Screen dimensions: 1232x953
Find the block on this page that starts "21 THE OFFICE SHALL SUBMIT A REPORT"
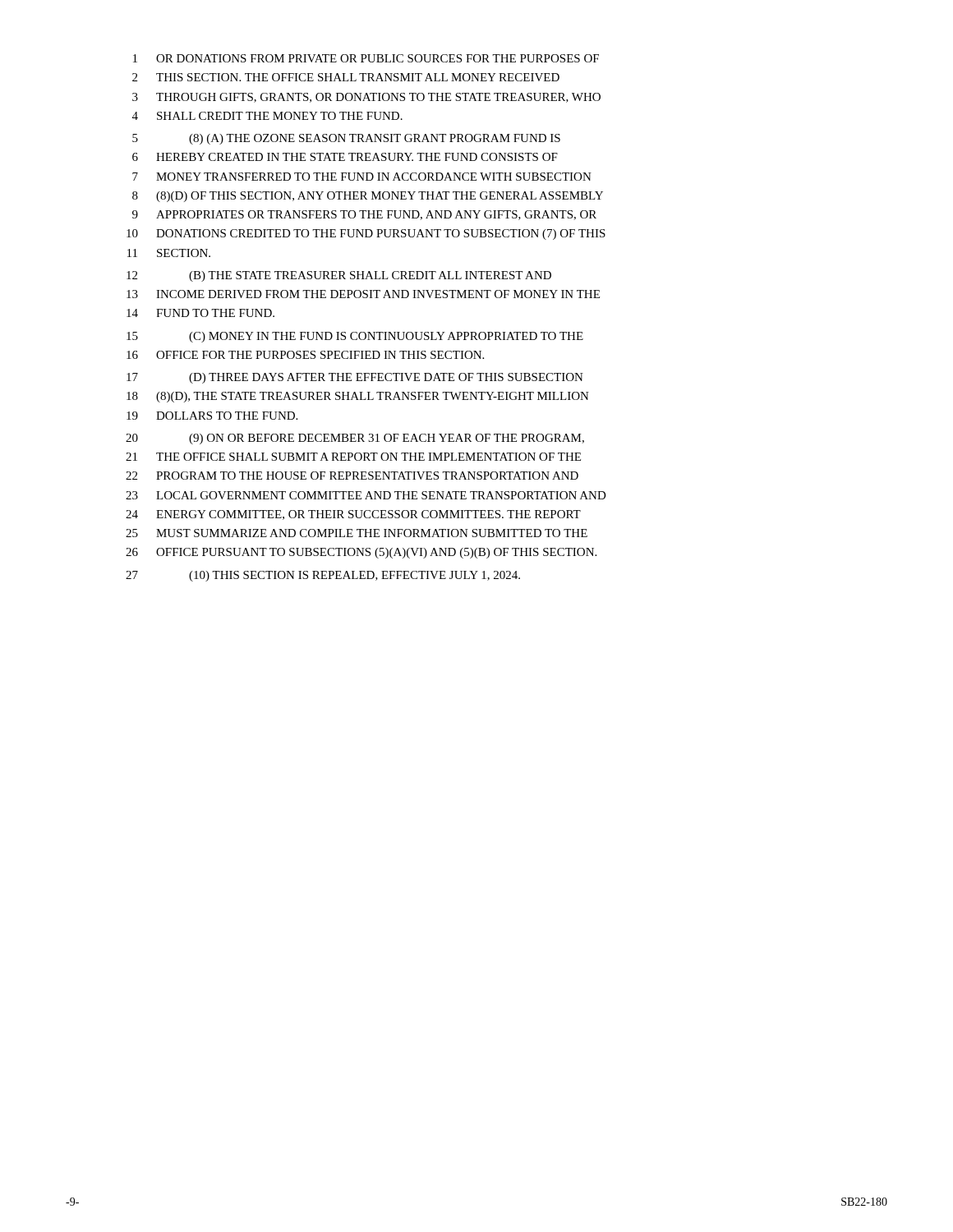pyautogui.click(x=340, y=457)
